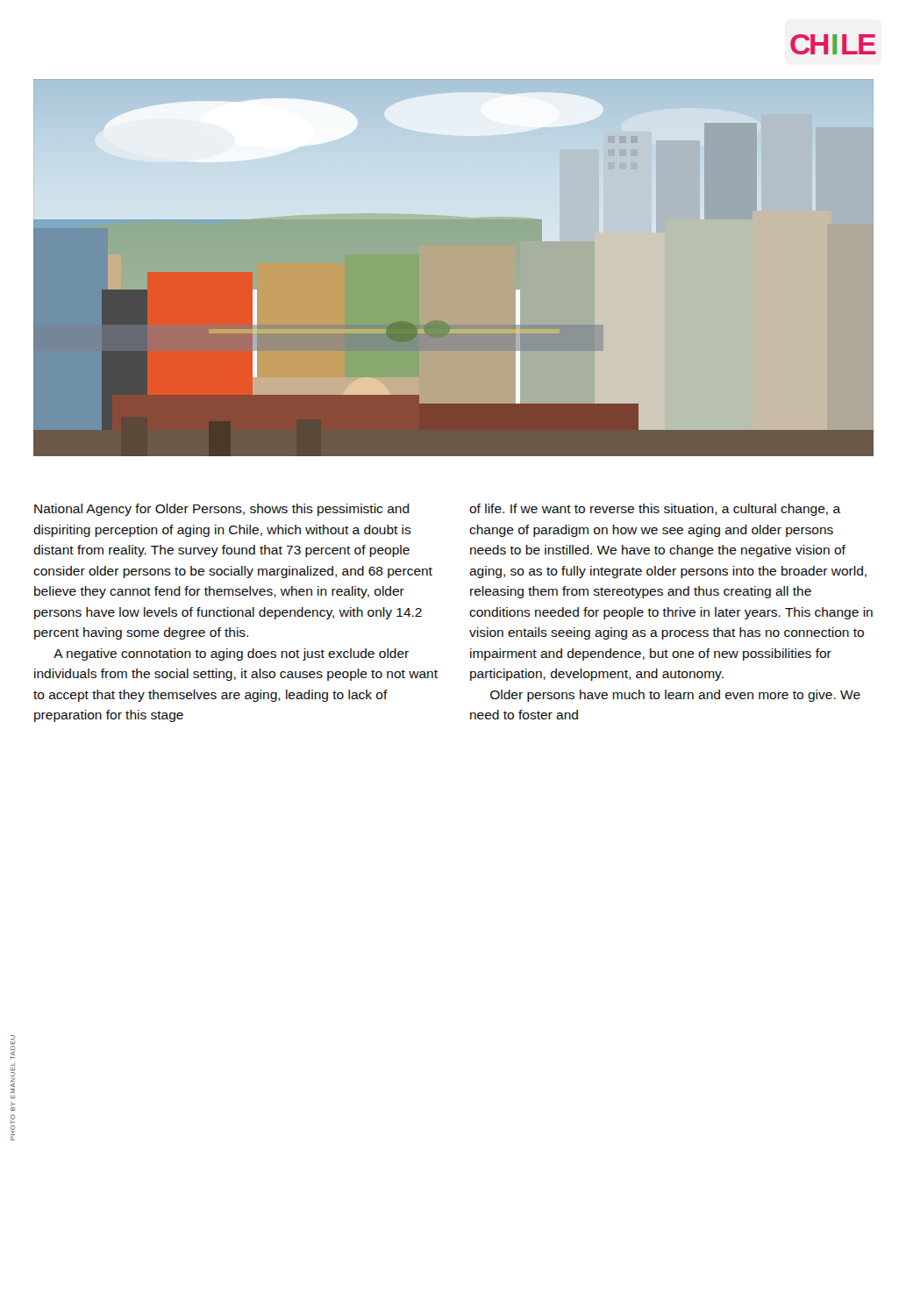Navigate to the text block starting "National Agency for"
Image resolution: width=906 pixels, height=1316 pixels.
(x=236, y=612)
